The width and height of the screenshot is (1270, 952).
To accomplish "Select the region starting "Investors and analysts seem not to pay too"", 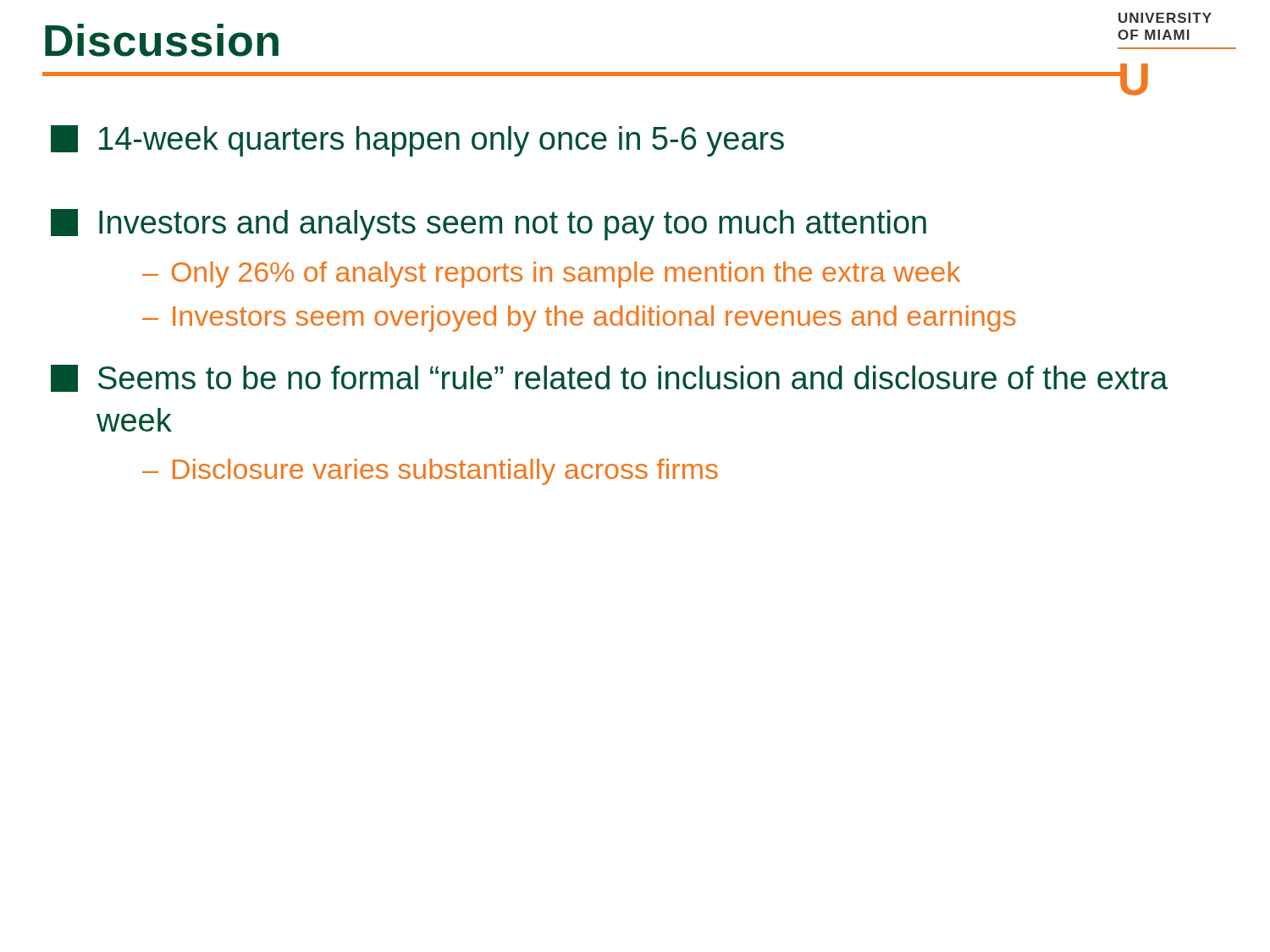I will pos(534,272).
